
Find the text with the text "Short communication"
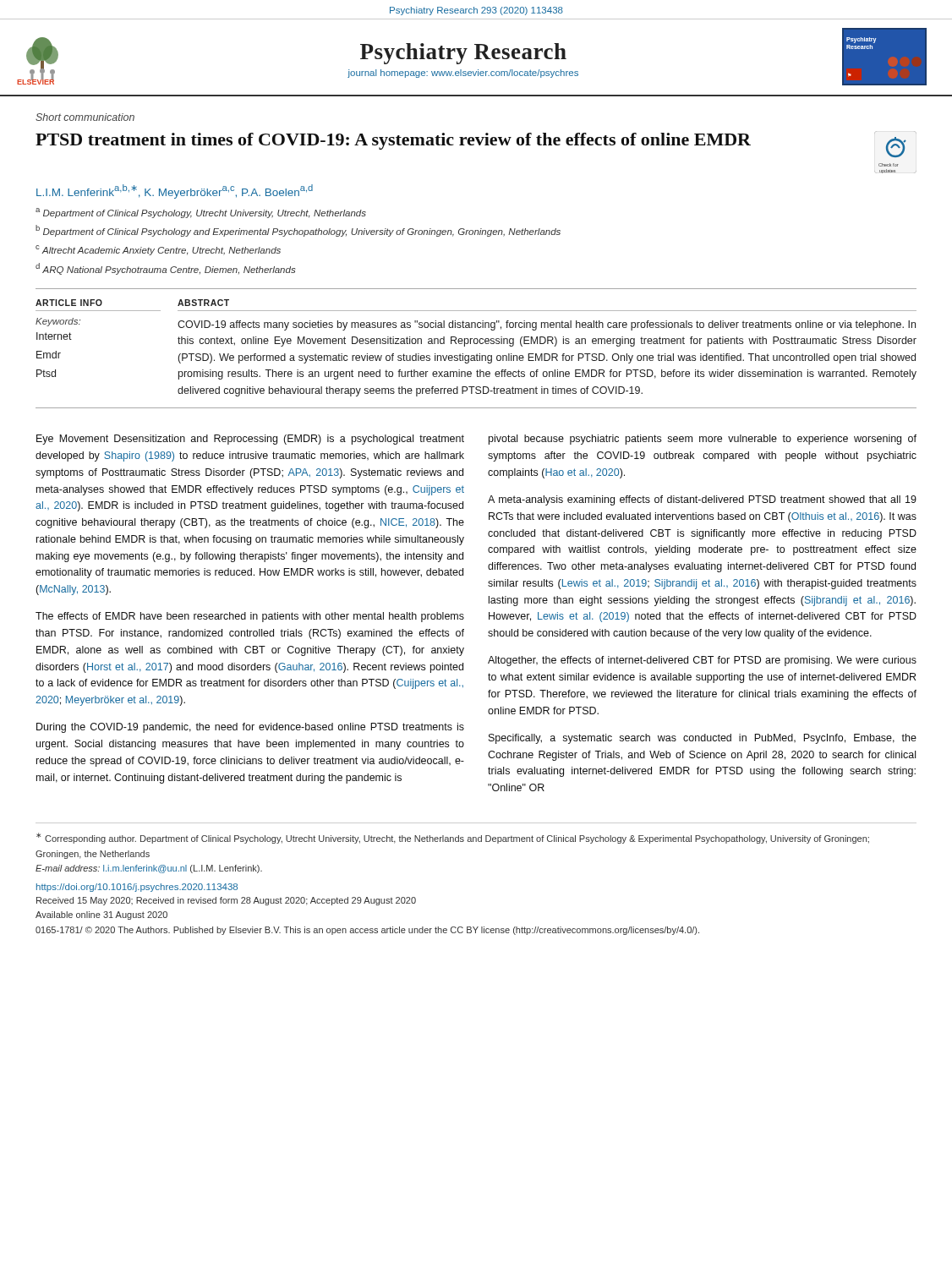pos(85,117)
